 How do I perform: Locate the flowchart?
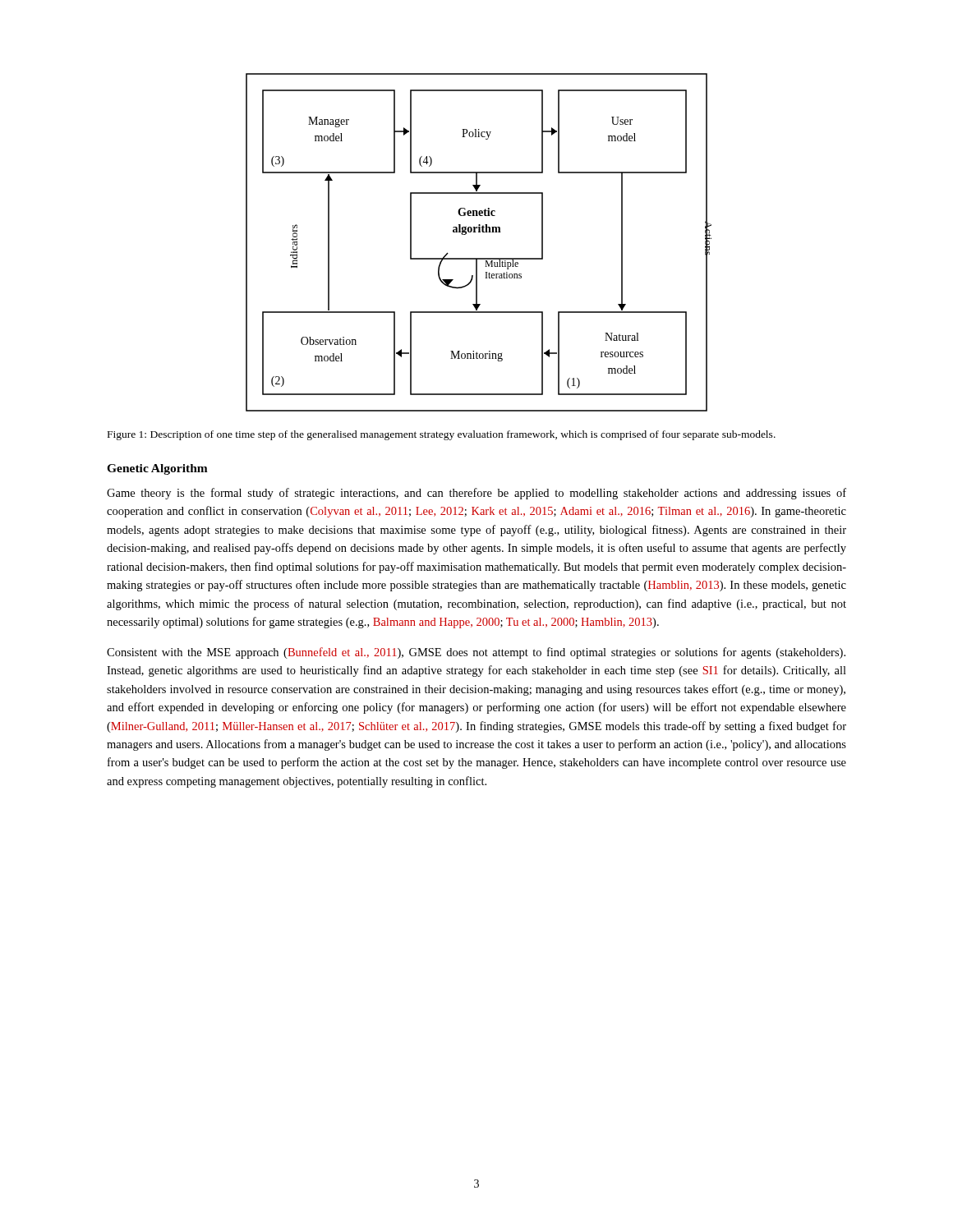(476, 242)
